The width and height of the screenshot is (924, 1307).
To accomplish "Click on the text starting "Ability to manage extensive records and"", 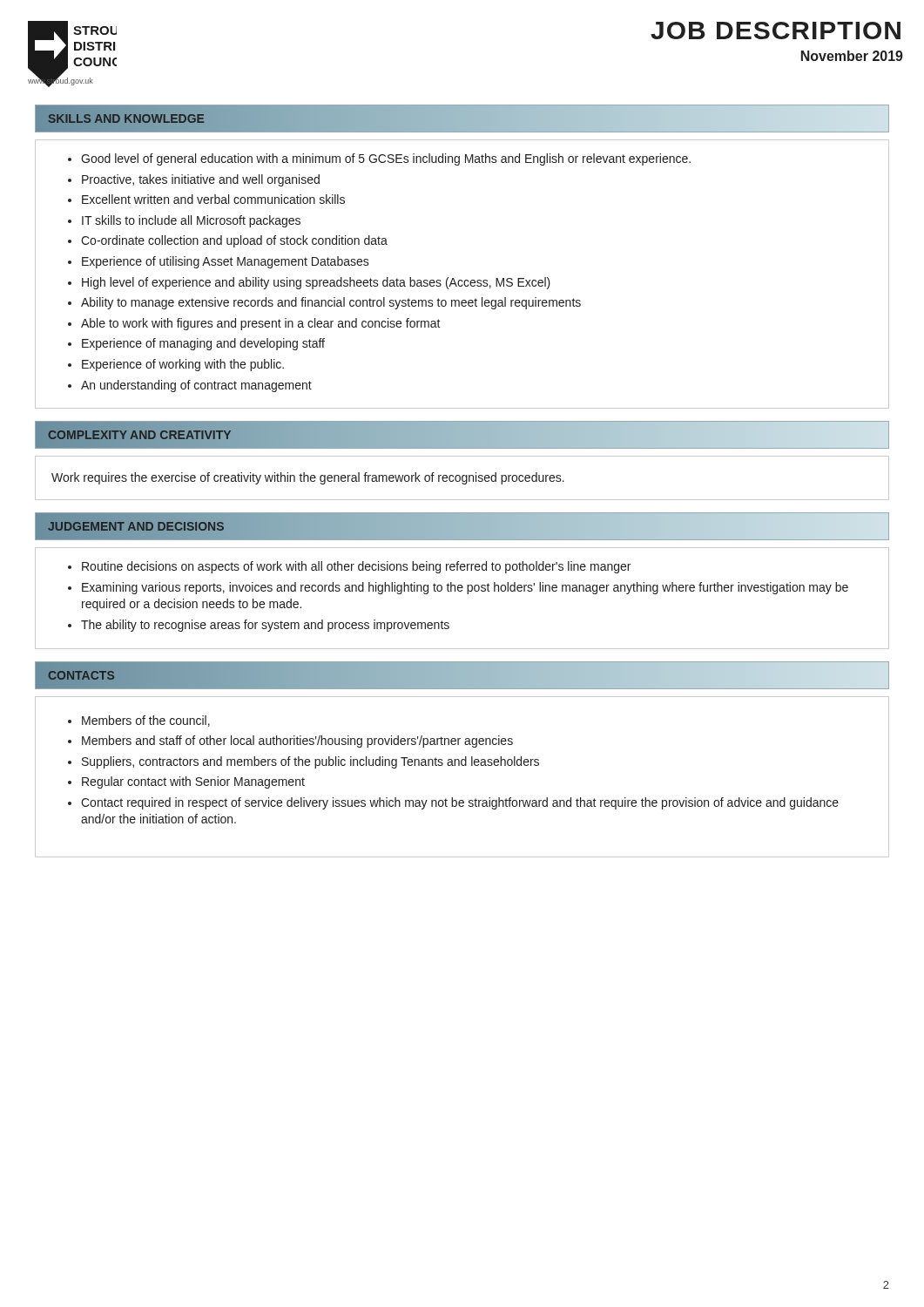I will tap(331, 303).
